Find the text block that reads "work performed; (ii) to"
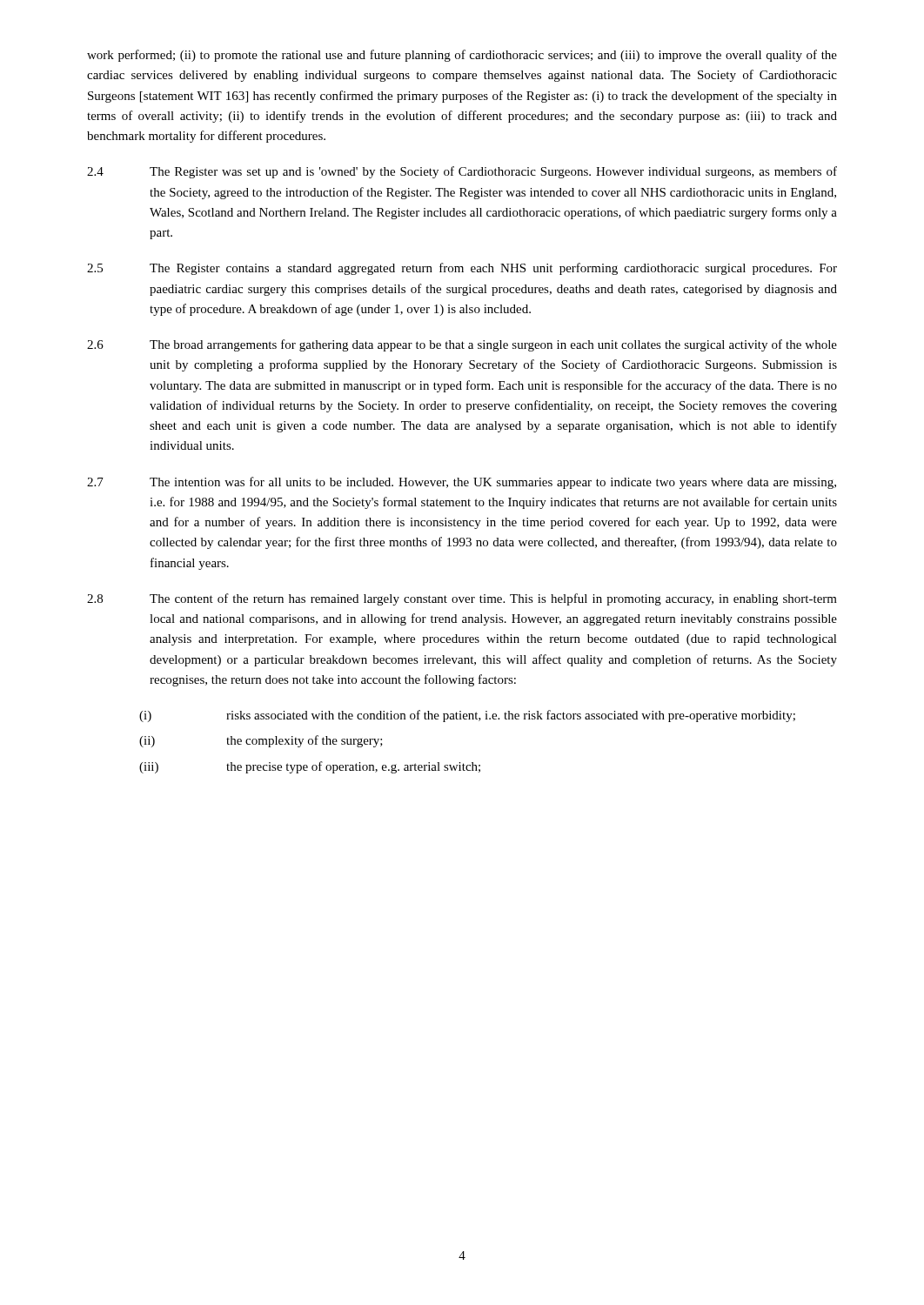The image size is (924, 1305). pyautogui.click(x=462, y=95)
